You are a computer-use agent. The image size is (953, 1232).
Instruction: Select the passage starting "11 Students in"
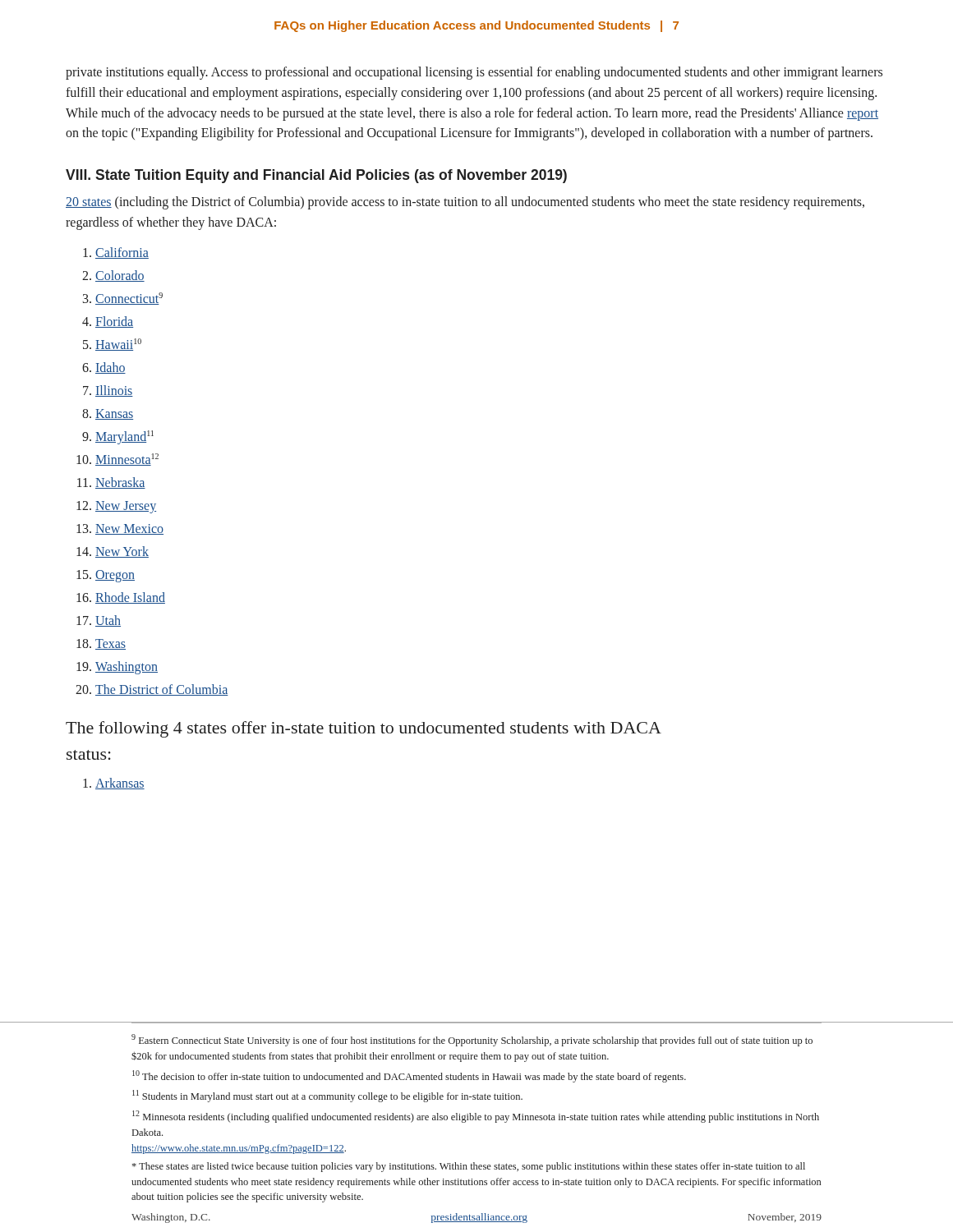coord(327,1096)
